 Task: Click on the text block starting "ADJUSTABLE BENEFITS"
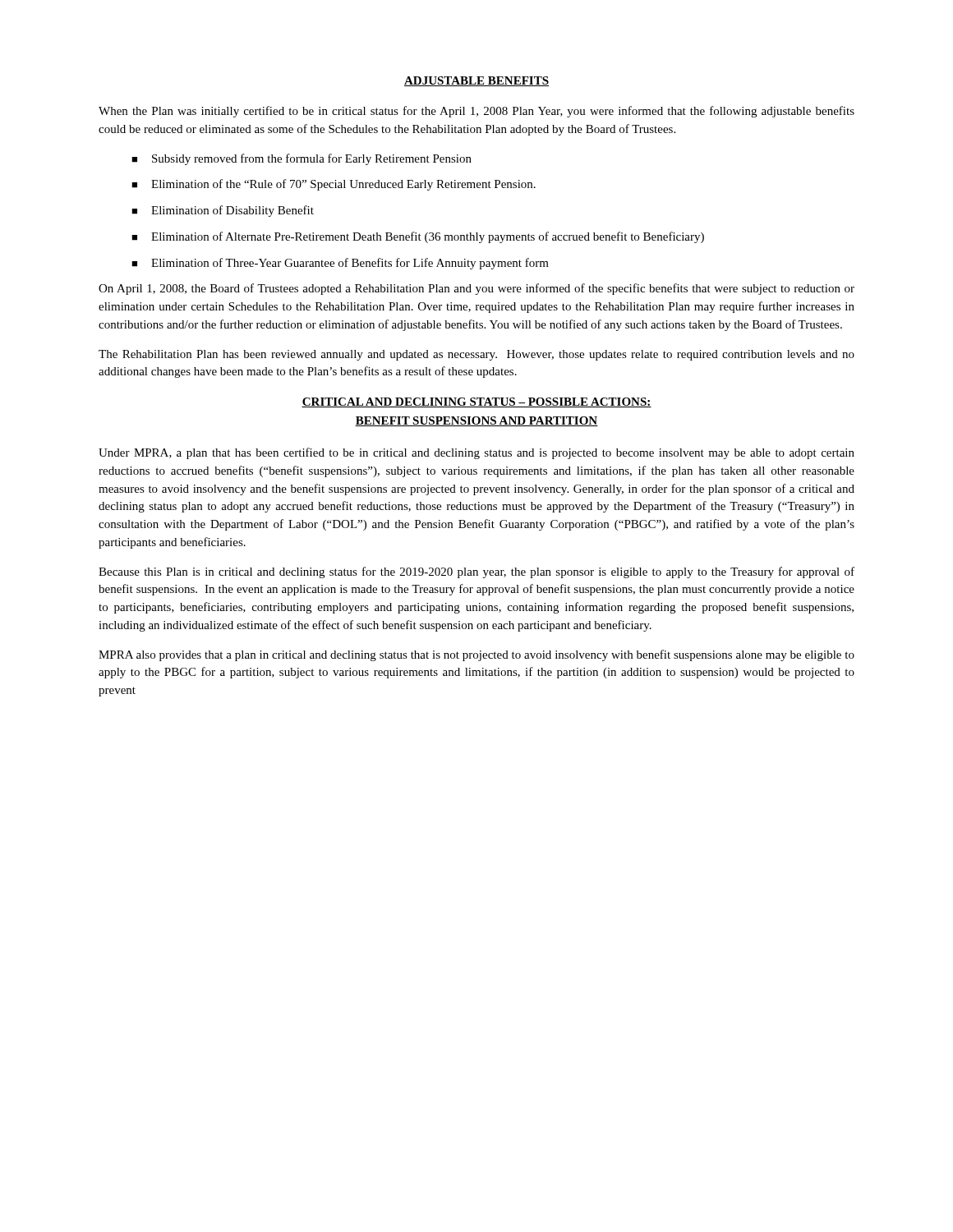[x=476, y=81]
